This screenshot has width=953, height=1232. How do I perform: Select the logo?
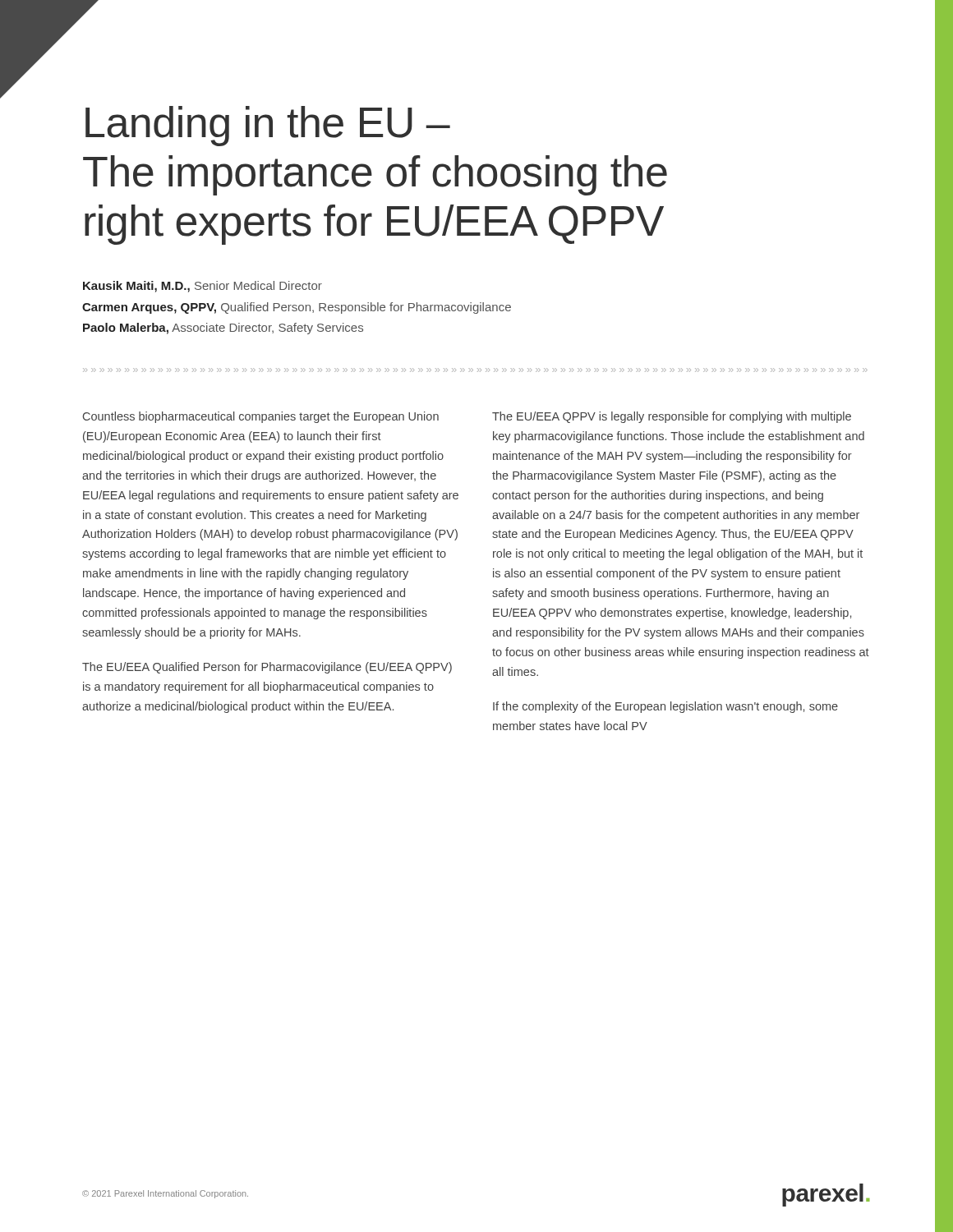[x=826, y=1193]
